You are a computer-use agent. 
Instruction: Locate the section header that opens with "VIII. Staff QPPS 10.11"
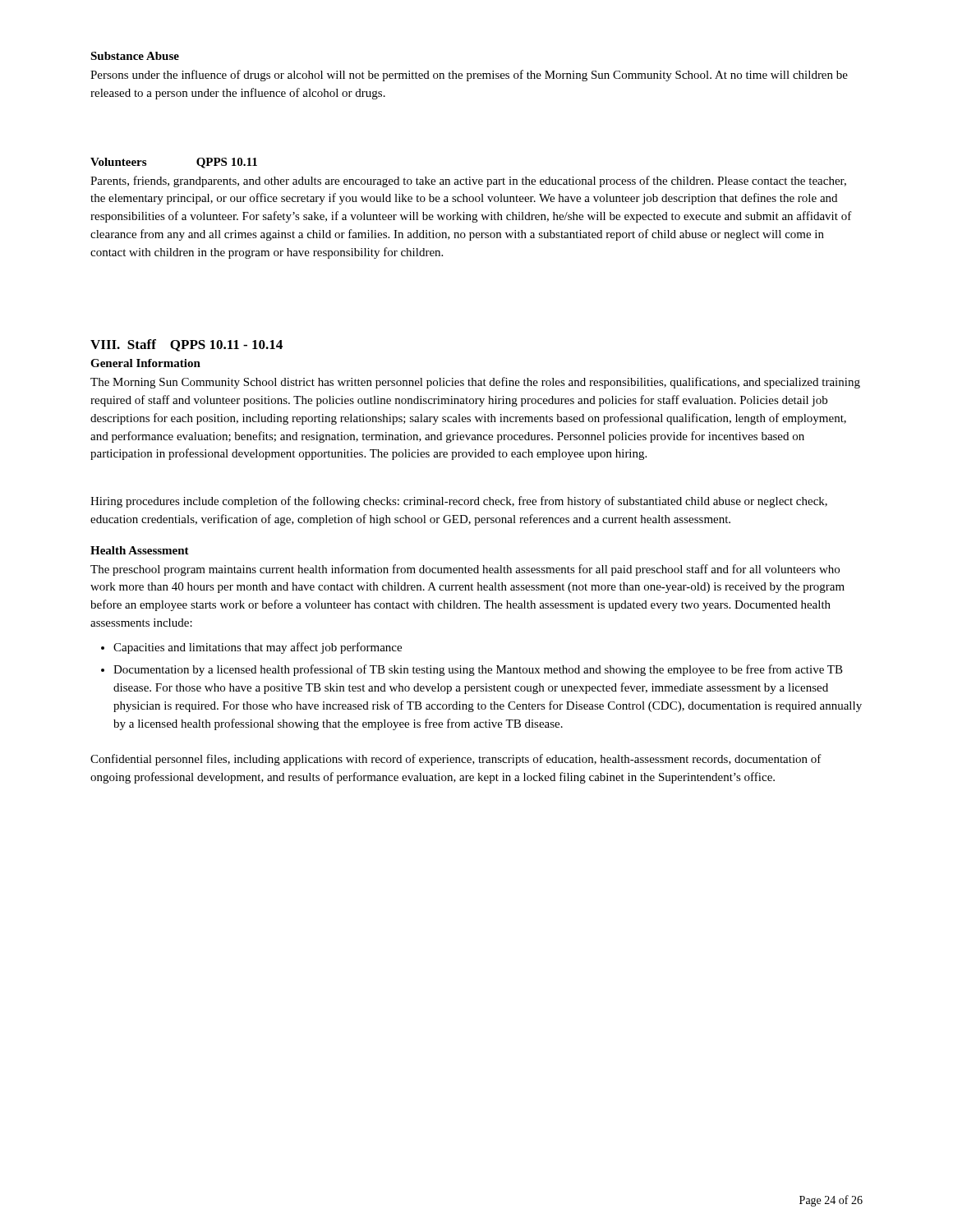[x=187, y=345]
